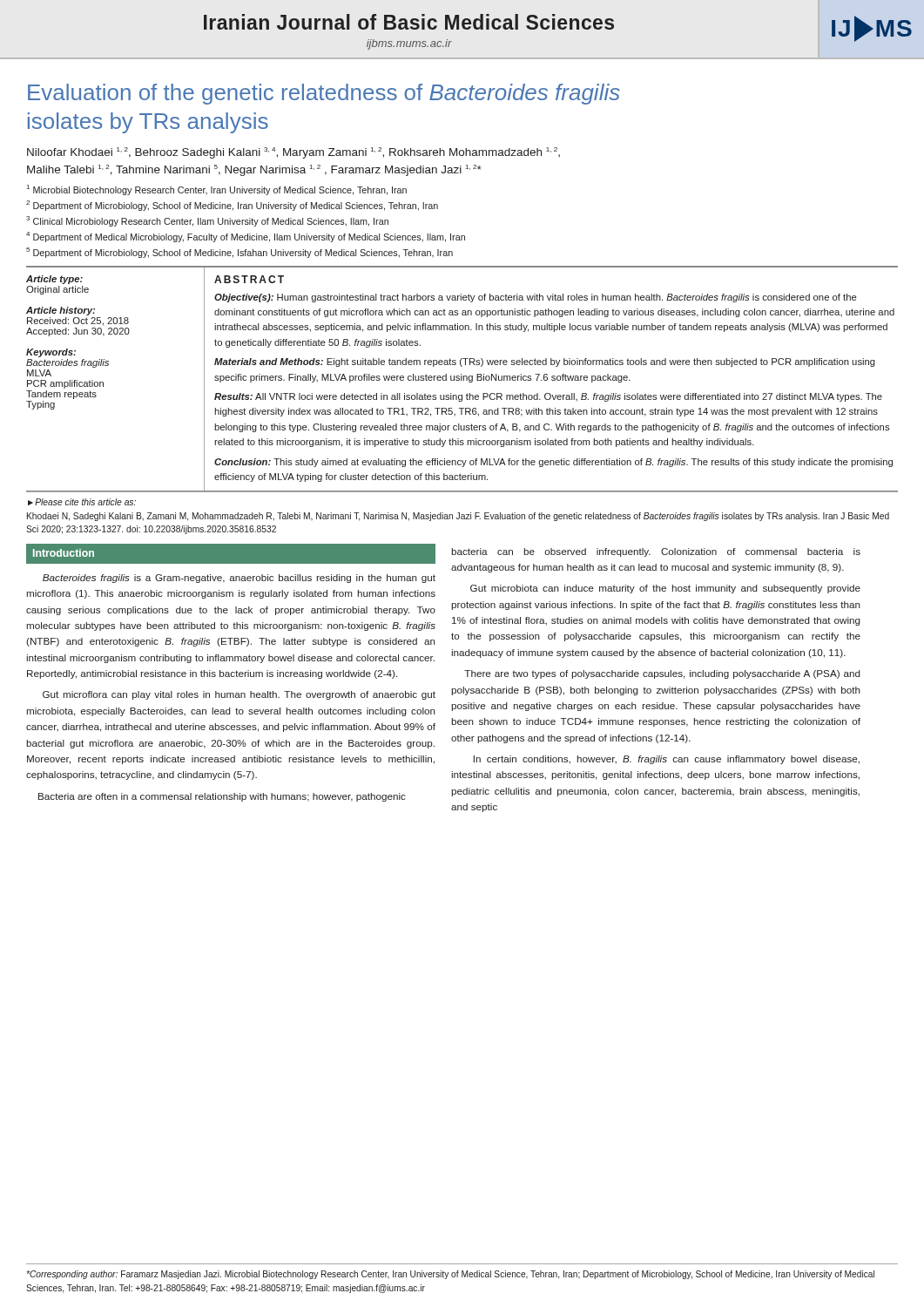This screenshot has width=924, height=1307.
Task: Find the title on this page that starts "Evaluation of the genetic relatedness"
Action: coord(323,107)
